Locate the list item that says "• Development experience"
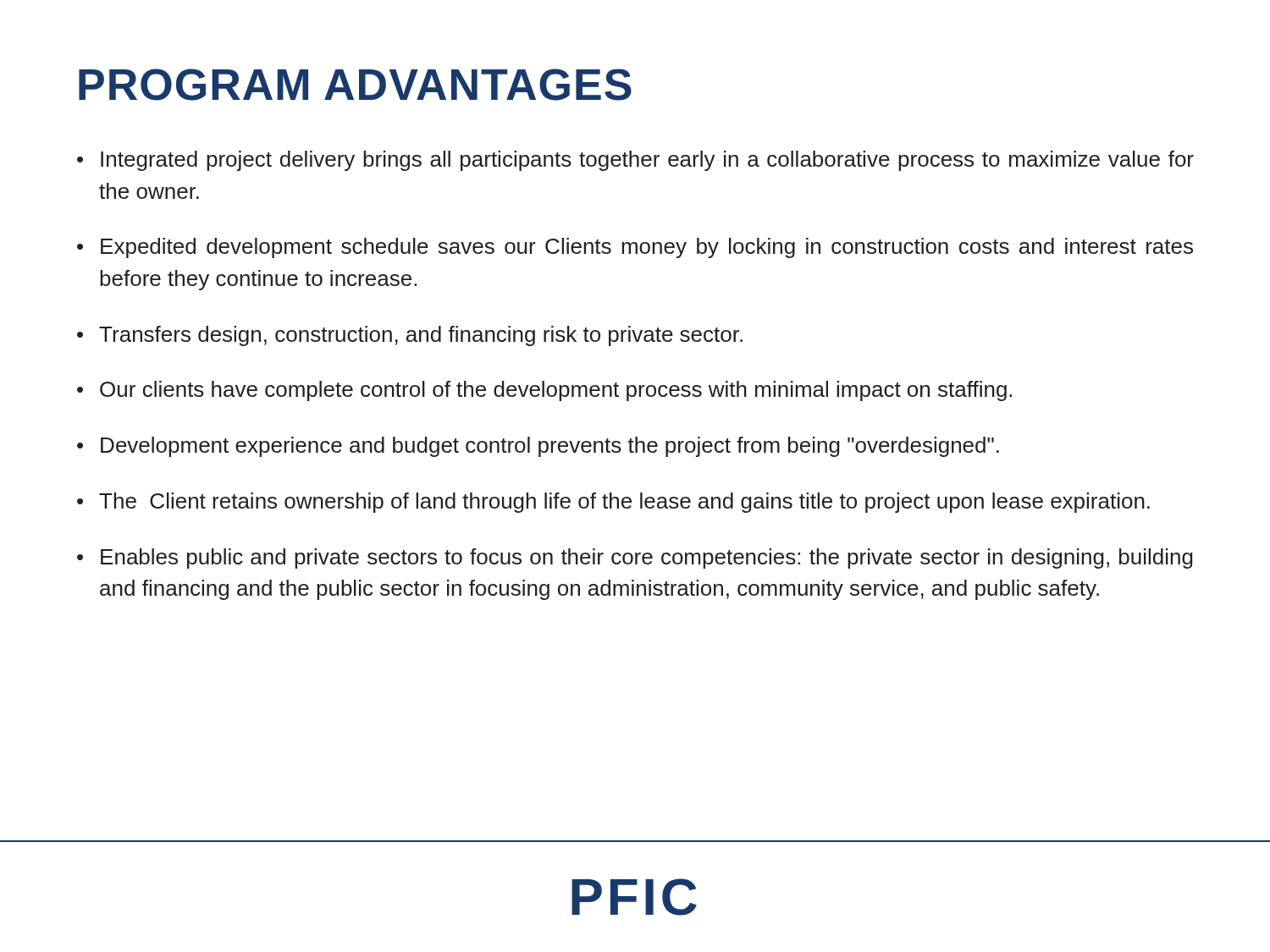The width and height of the screenshot is (1270, 952). pos(635,446)
